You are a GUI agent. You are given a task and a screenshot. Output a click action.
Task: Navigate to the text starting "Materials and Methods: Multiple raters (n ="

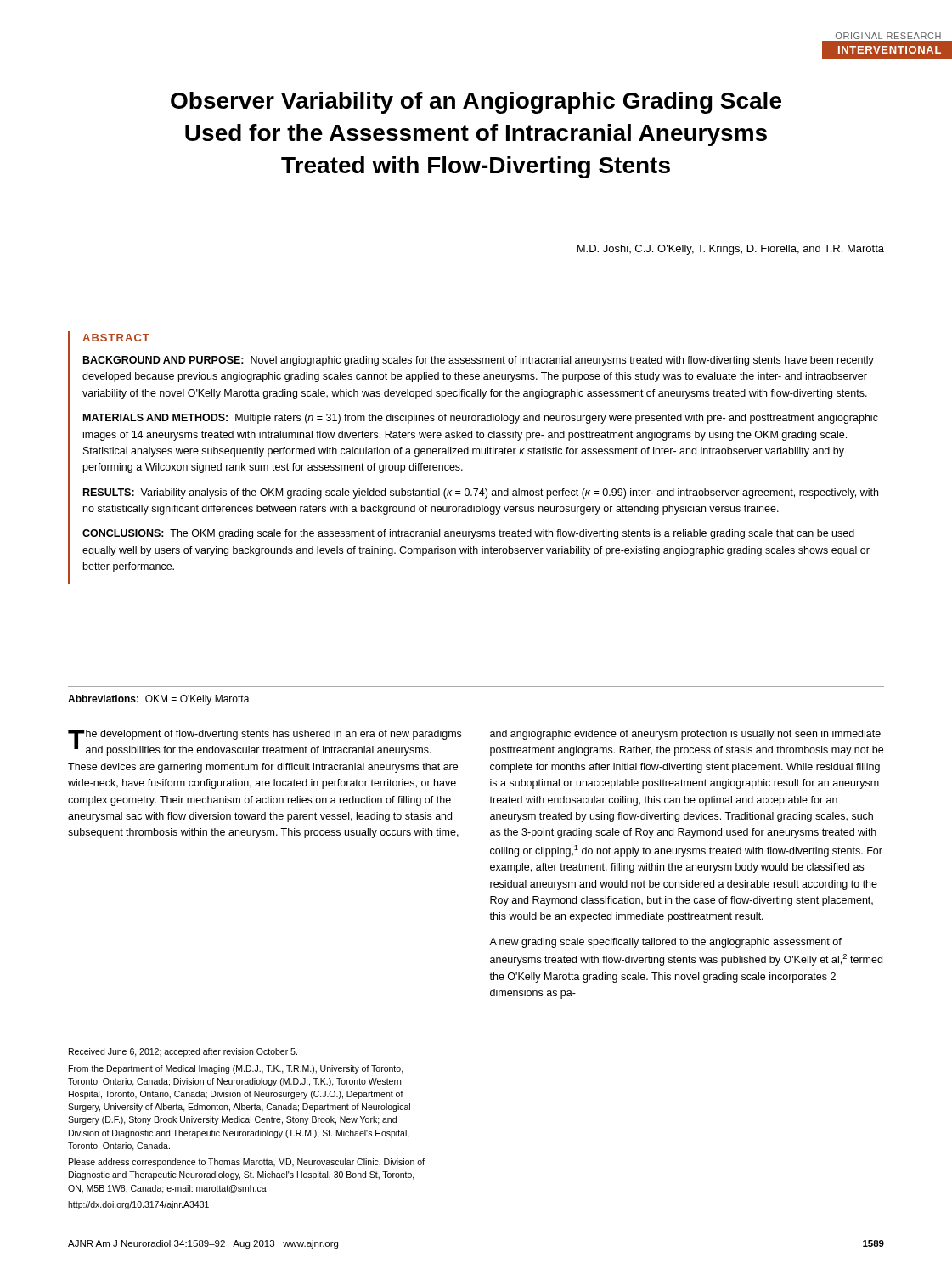click(x=480, y=443)
